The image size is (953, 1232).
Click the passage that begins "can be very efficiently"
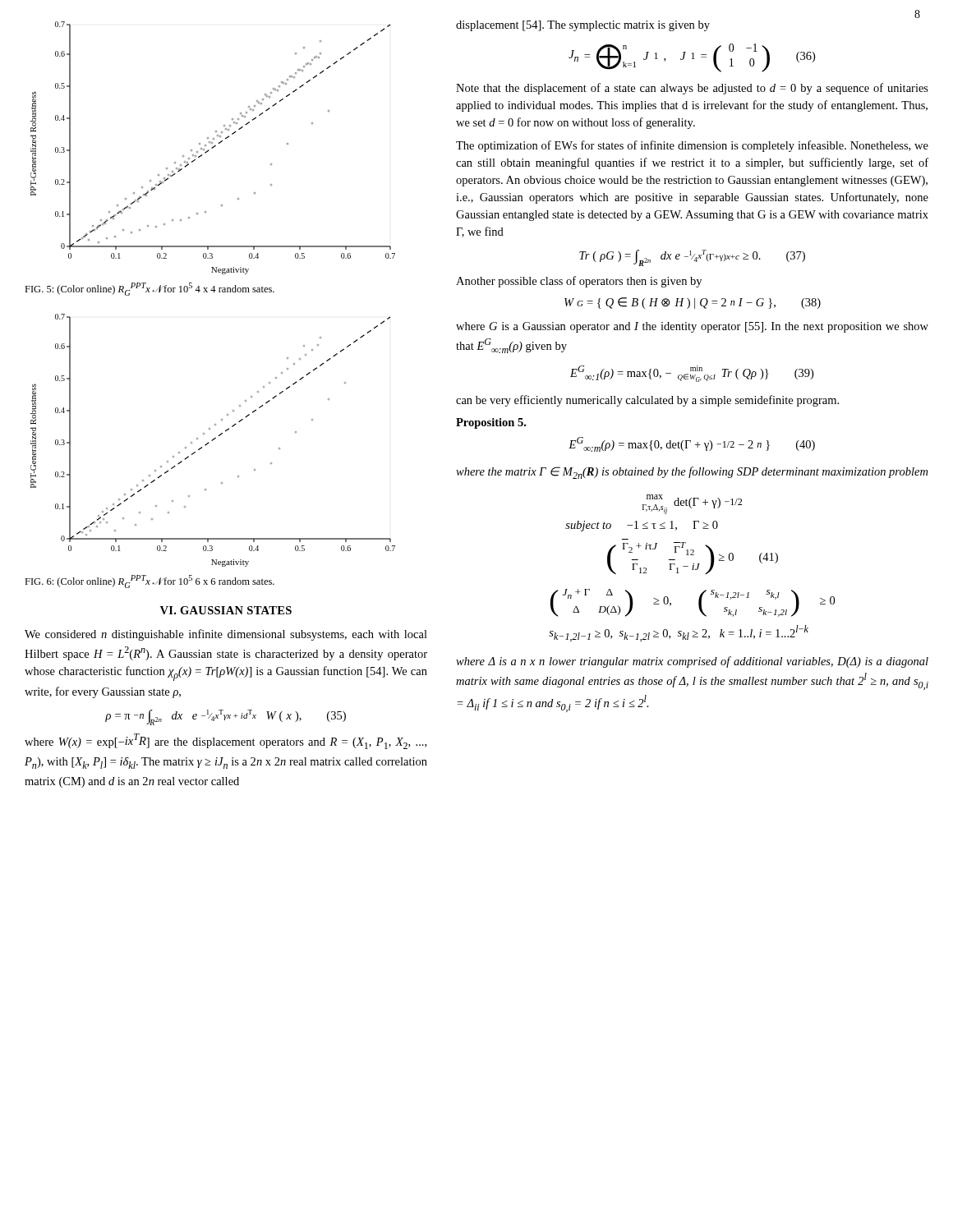click(x=648, y=400)
